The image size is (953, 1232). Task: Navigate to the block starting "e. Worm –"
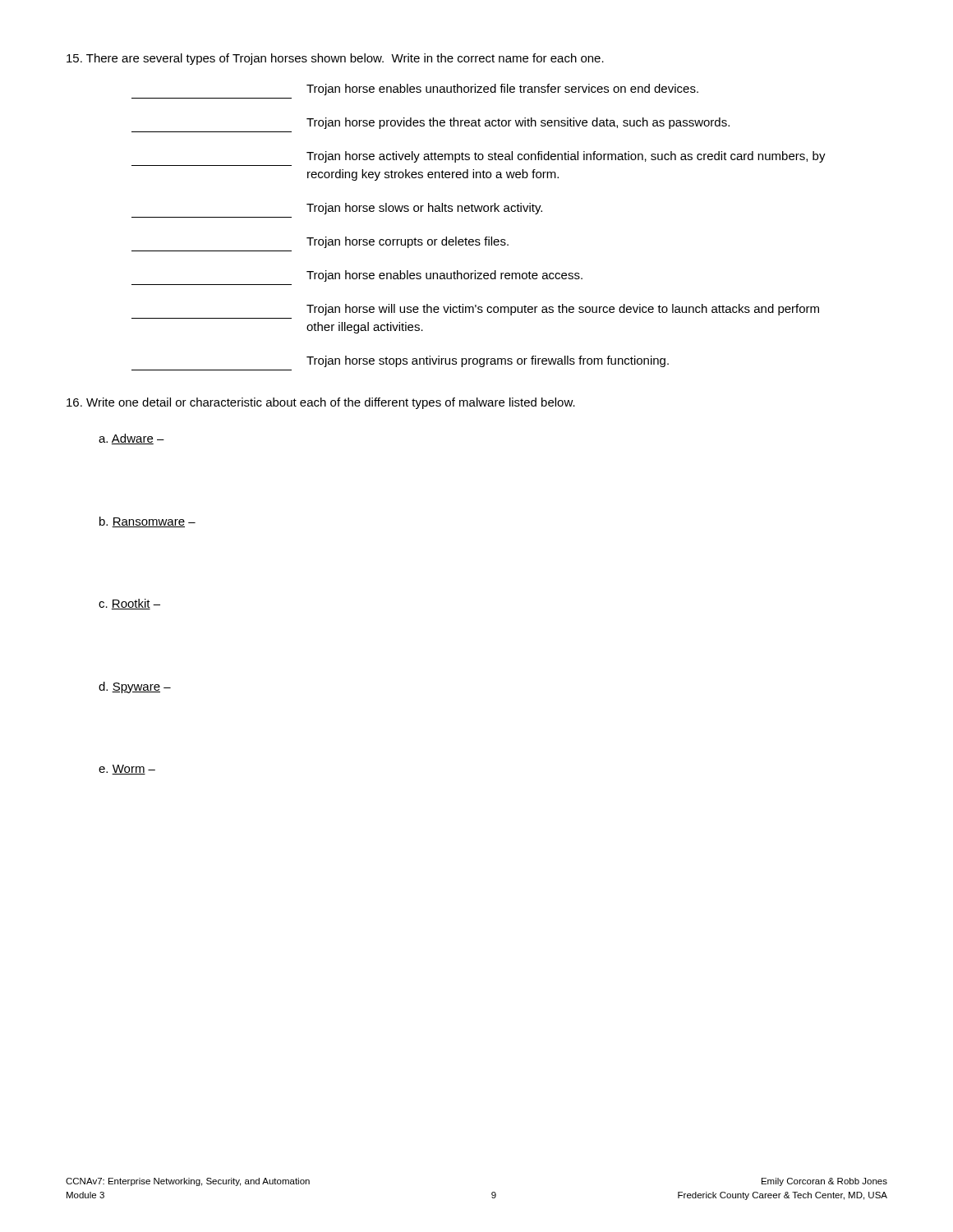coord(127,770)
